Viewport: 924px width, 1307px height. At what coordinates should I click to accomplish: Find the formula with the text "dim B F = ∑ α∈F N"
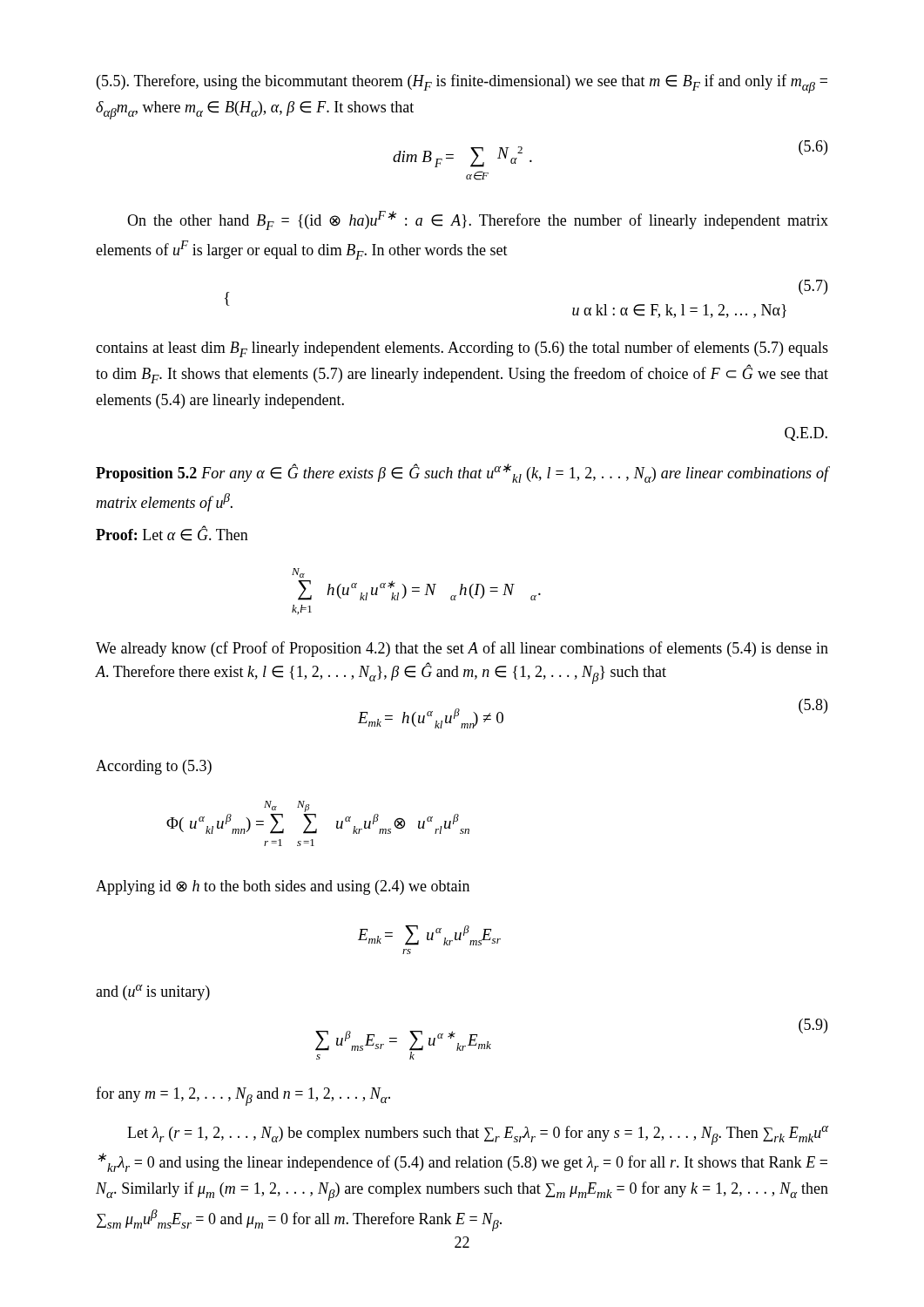click(x=477, y=154)
